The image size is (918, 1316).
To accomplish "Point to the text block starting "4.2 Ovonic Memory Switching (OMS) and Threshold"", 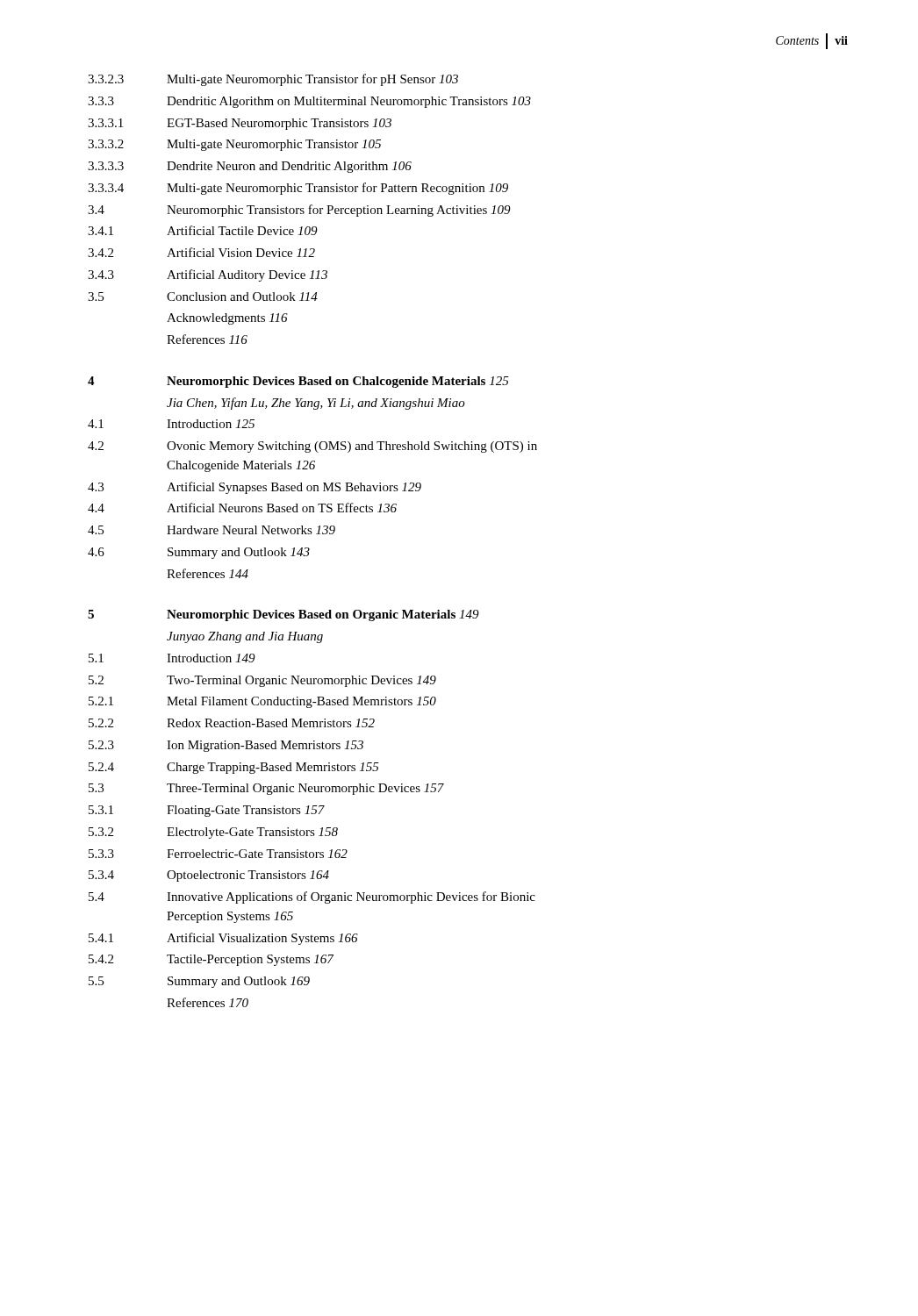I will pos(468,456).
